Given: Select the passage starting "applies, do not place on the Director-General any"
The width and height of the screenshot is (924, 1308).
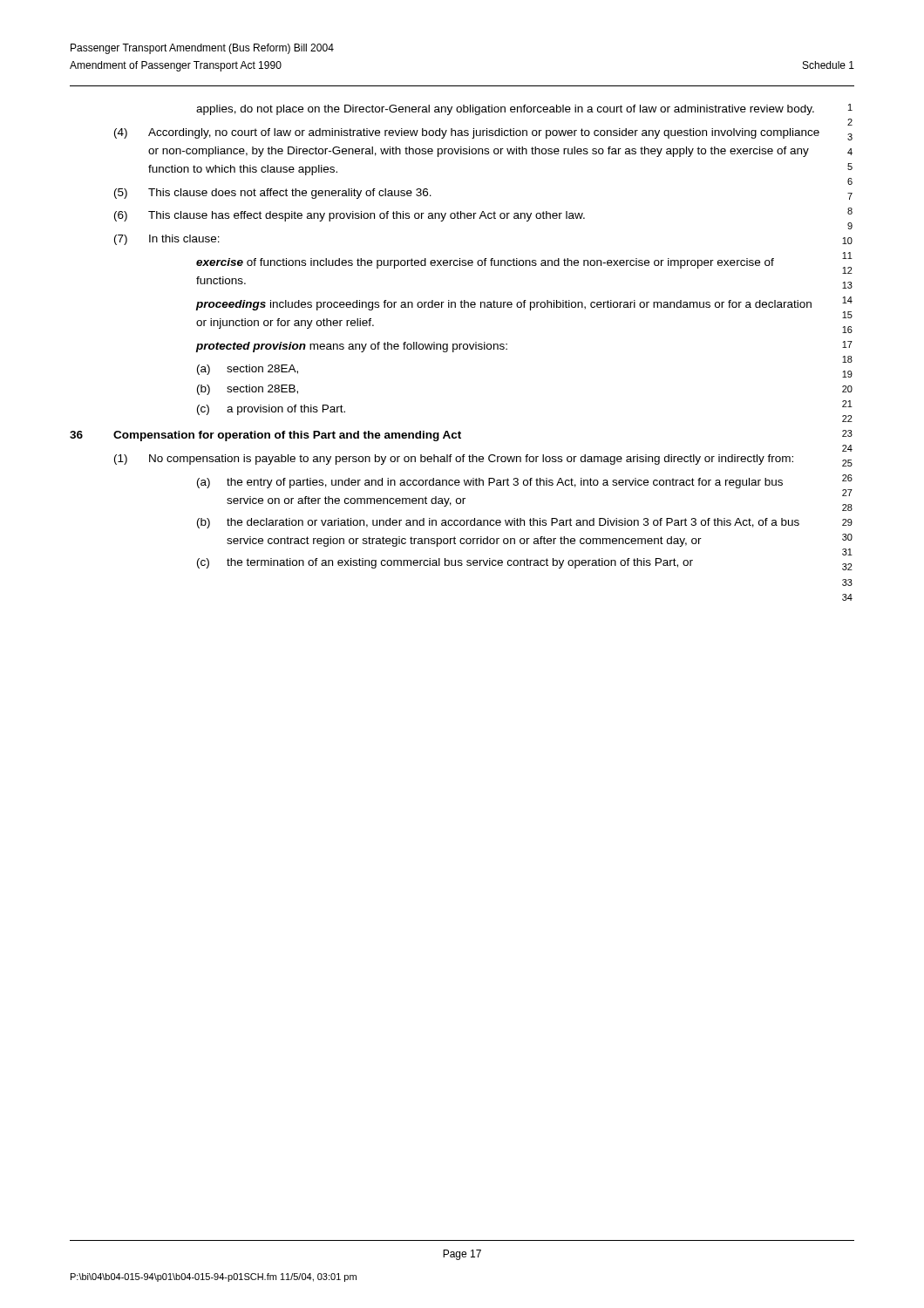Looking at the screenshot, I should (x=510, y=109).
